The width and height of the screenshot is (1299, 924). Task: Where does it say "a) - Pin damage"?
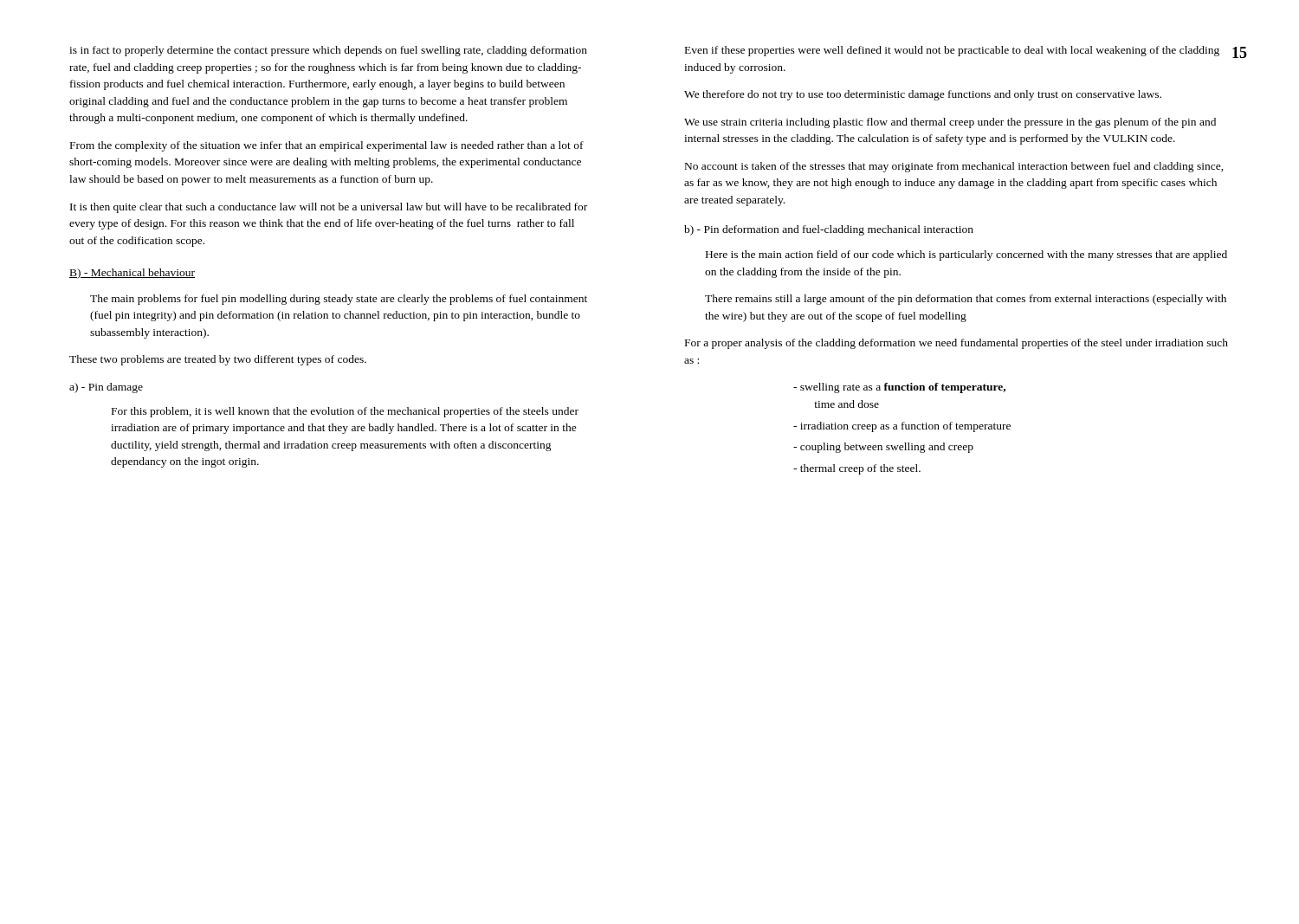106,387
